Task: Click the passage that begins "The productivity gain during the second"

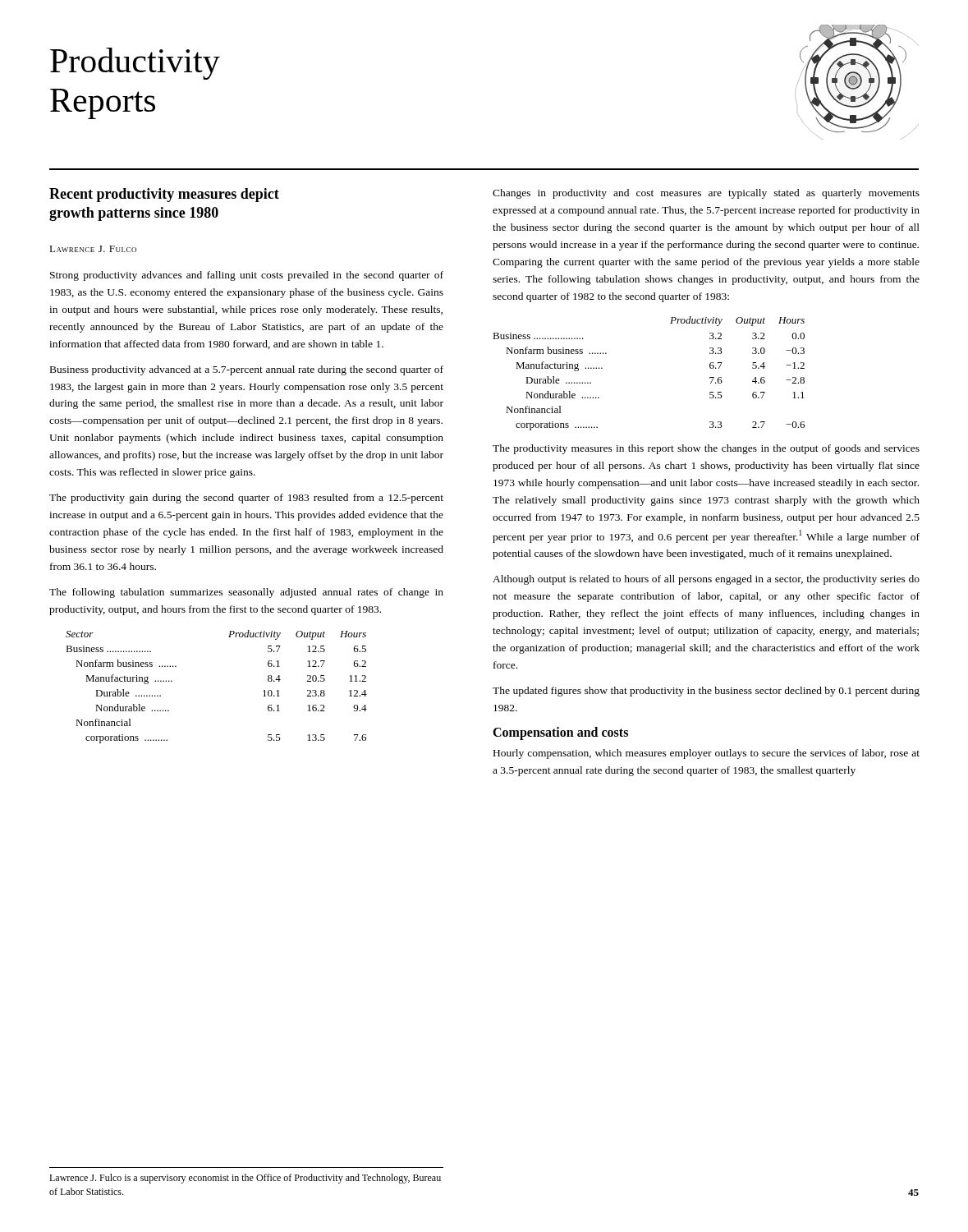Action: [246, 532]
